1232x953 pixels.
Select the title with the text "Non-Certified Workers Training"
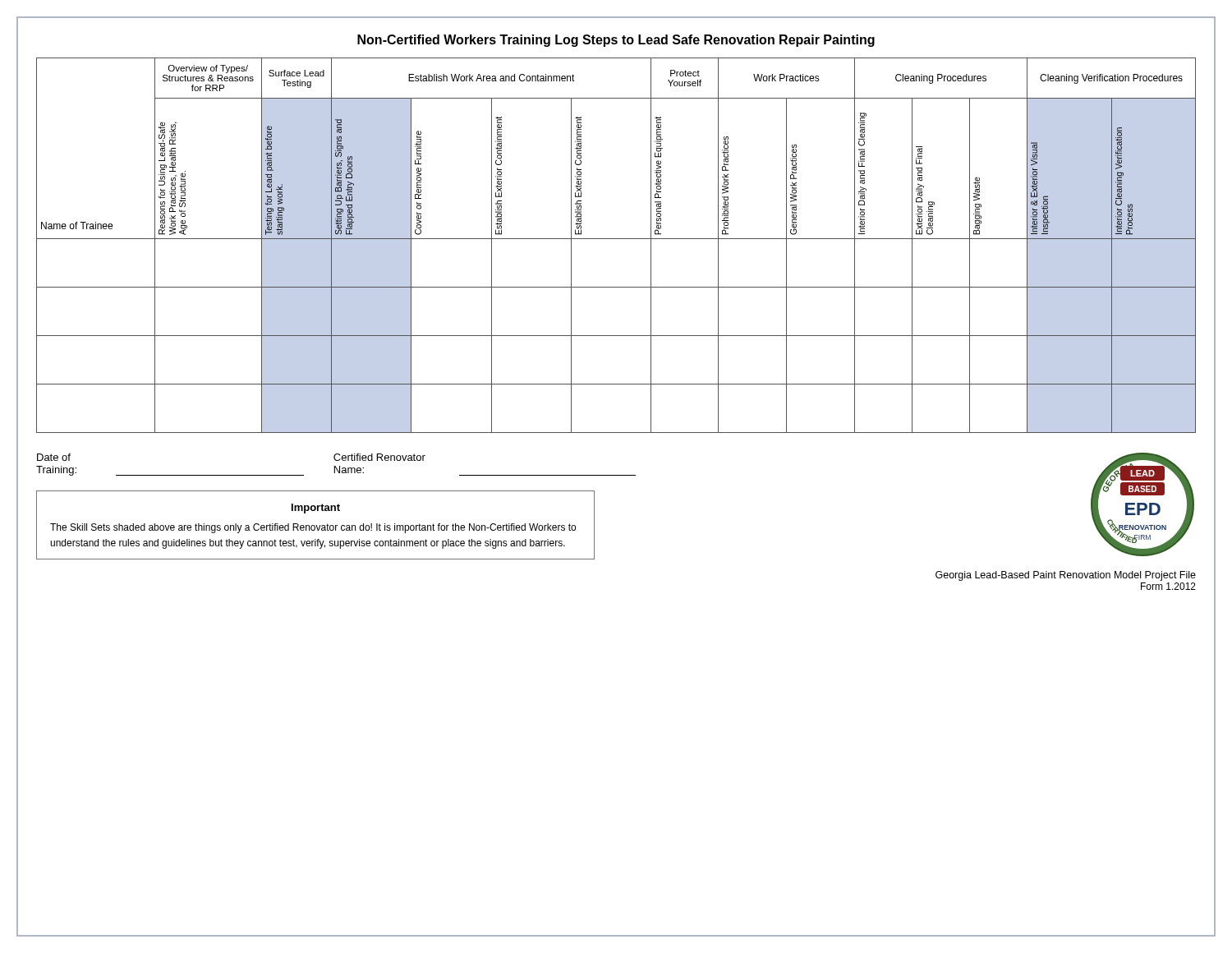[616, 40]
